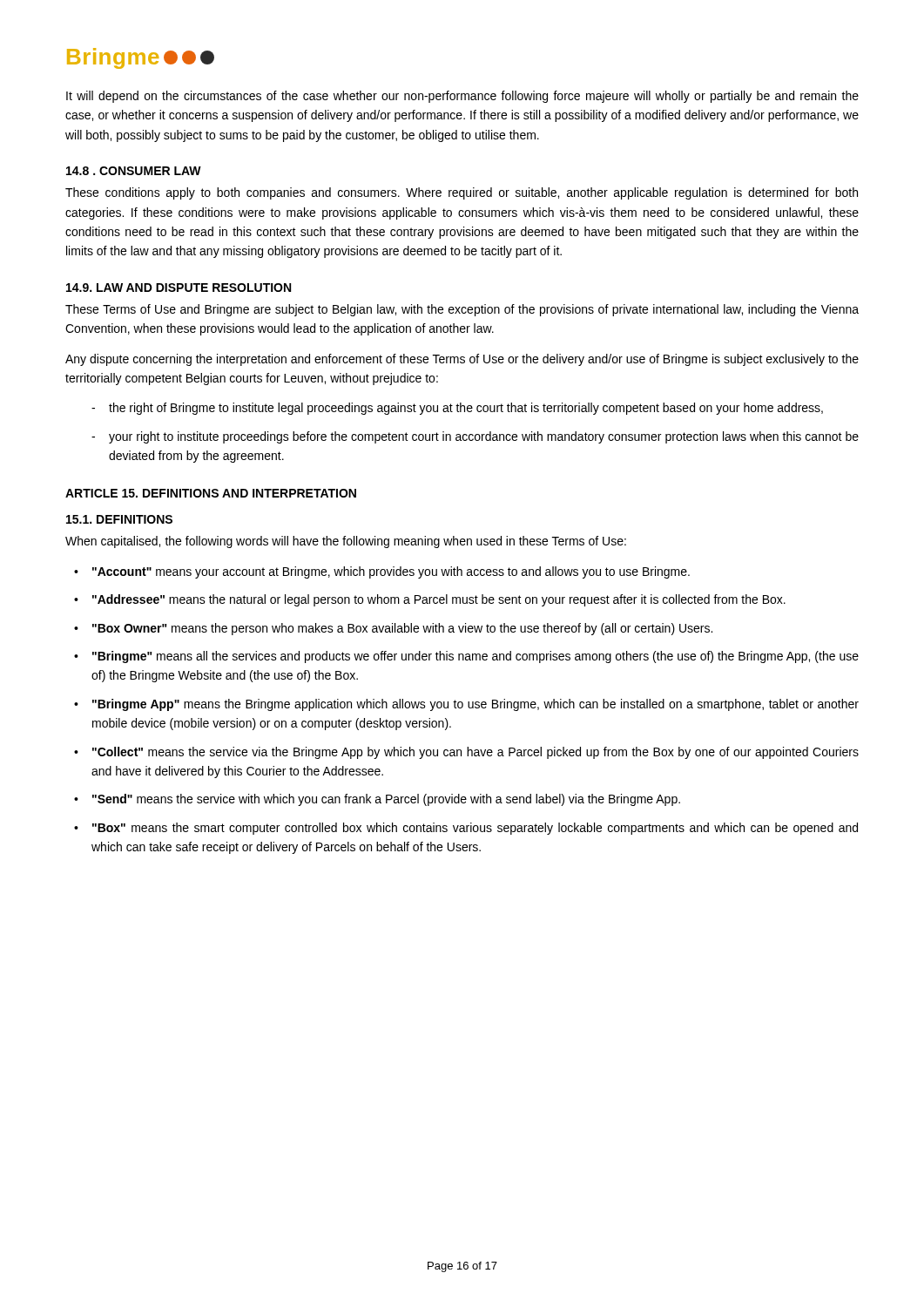Locate the block of text that opens with "These conditions apply to both"
This screenshot has width=924, height=1307.
(462, 222)
